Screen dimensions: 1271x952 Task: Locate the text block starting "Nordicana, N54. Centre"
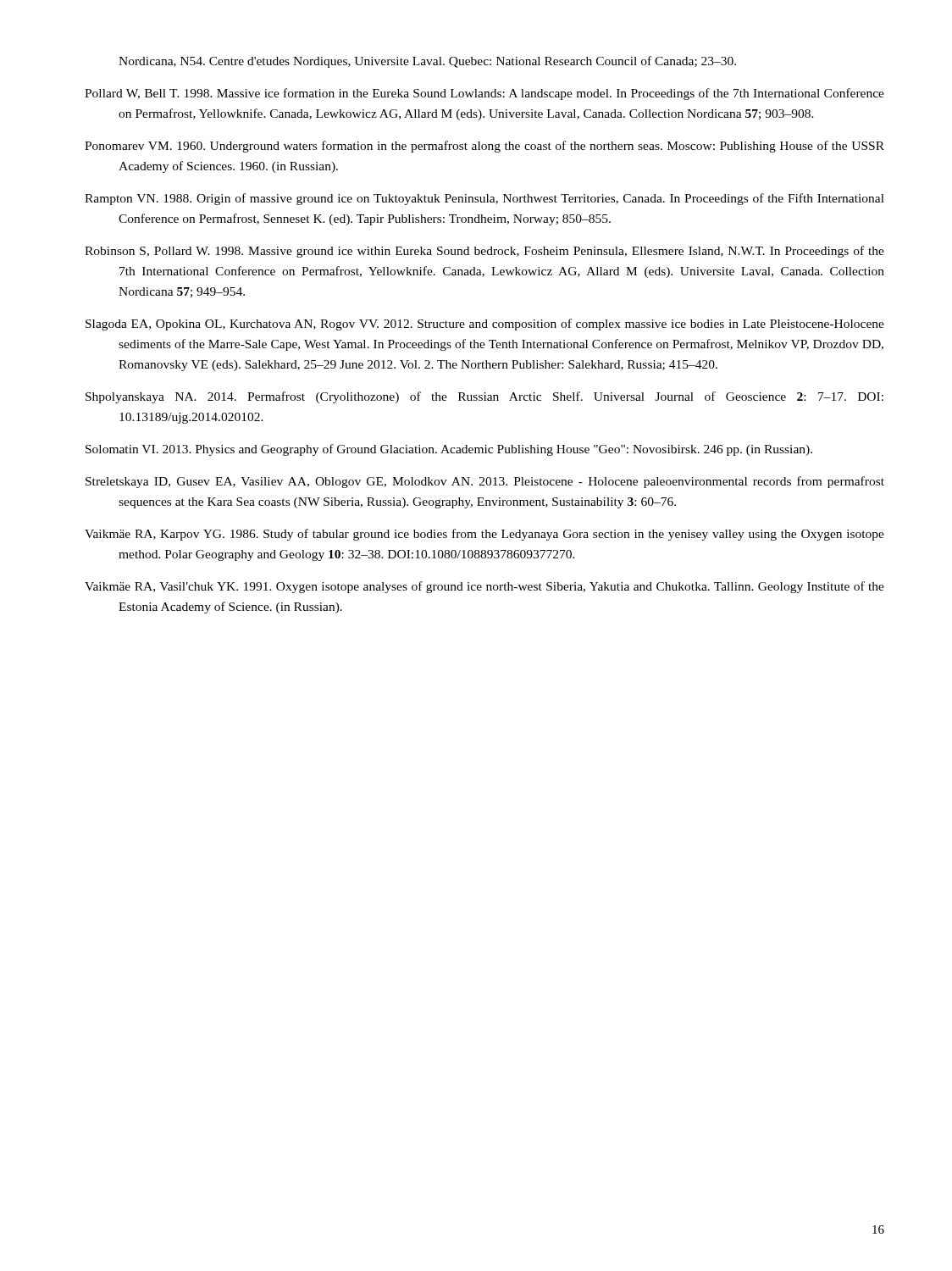[428, 61]
